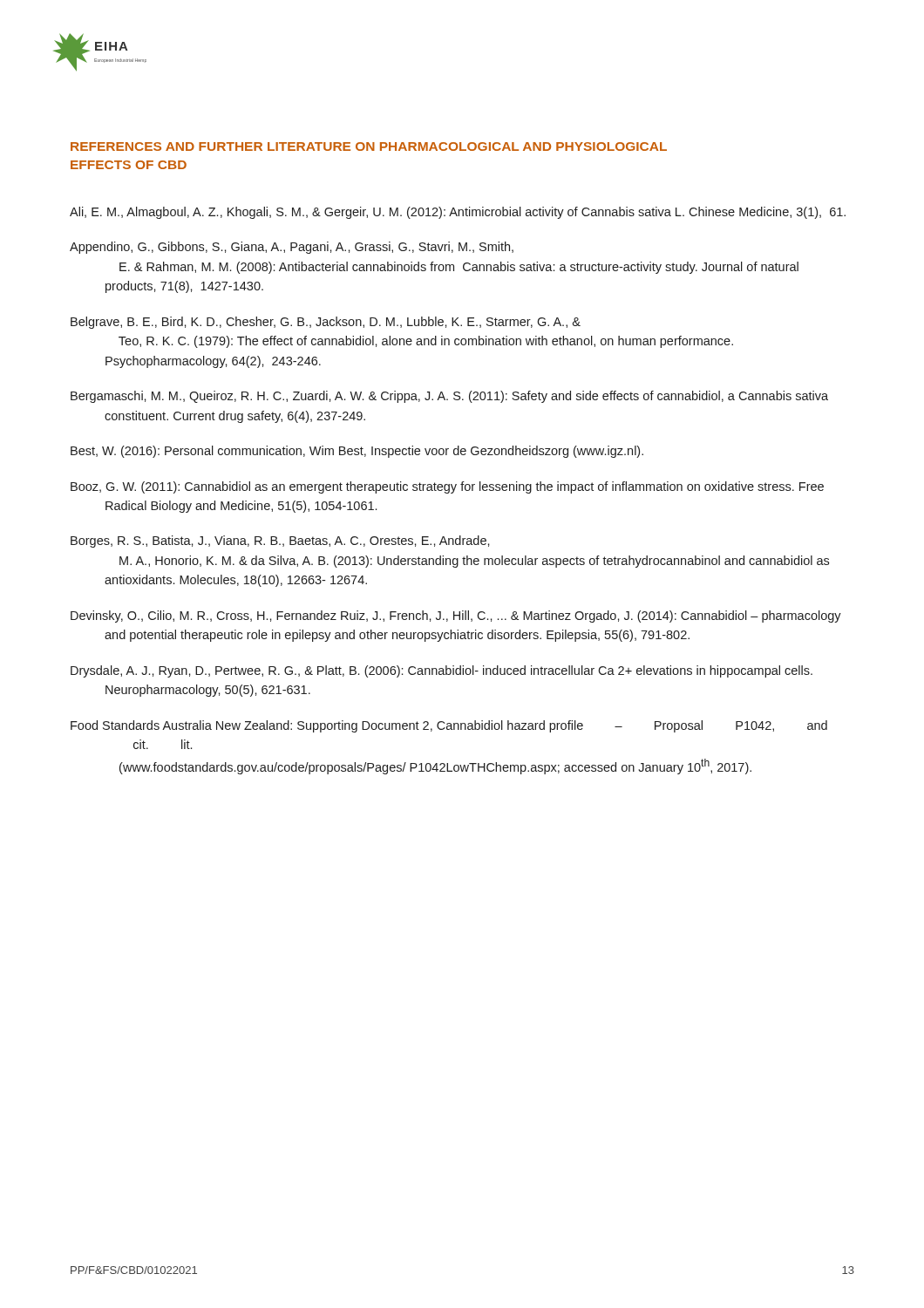924x1308 pixels.
Task: Locate the list item that reads "Best, W. (2016): Personal communication, Wim Best,"
Action: 357,451
